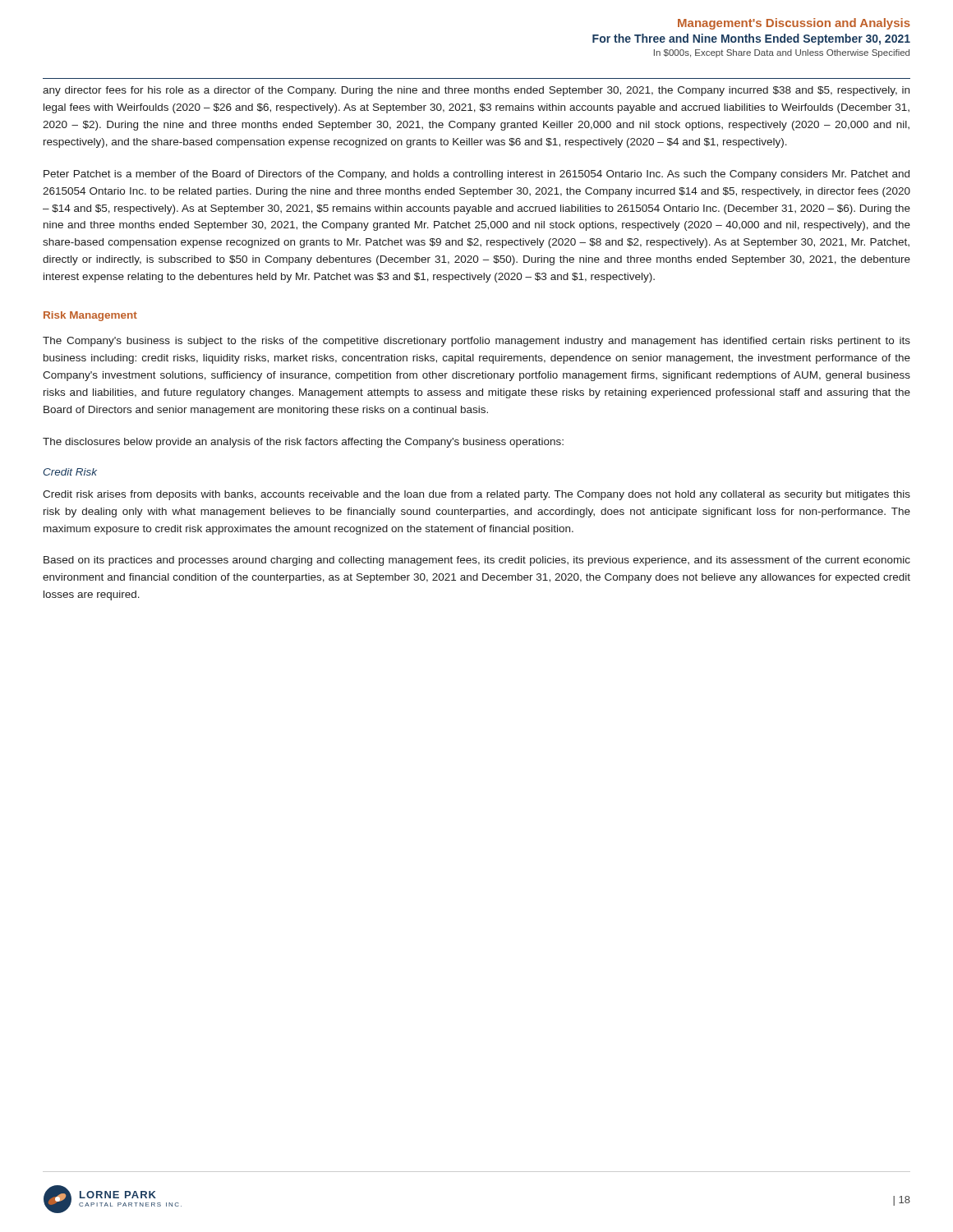Viewport: 953px width, 1232px height.
Task: Click on the text starting "Credit risk arises from deposits"
Action: tap(476, 511)
